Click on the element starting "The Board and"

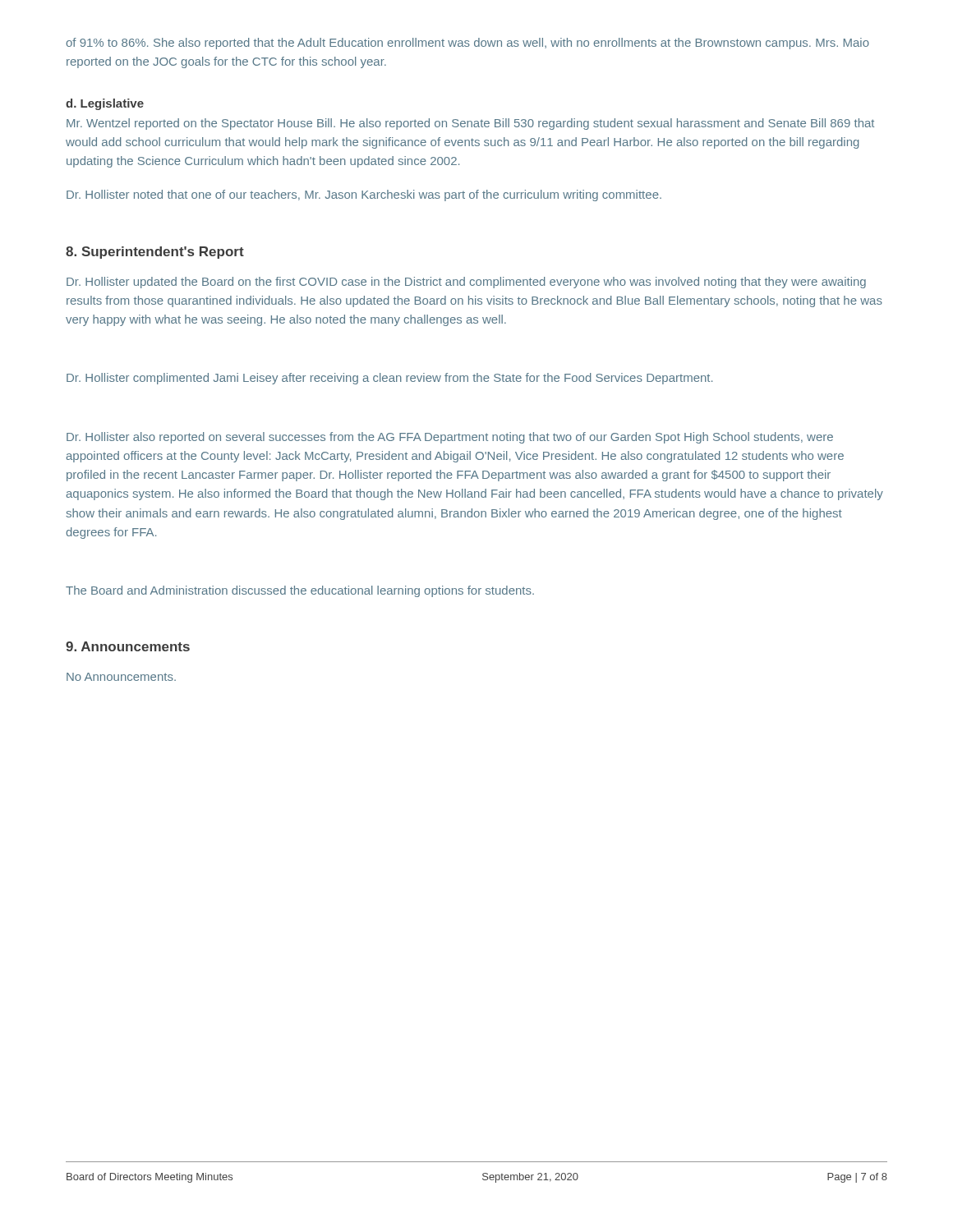[x=300, y=590]
